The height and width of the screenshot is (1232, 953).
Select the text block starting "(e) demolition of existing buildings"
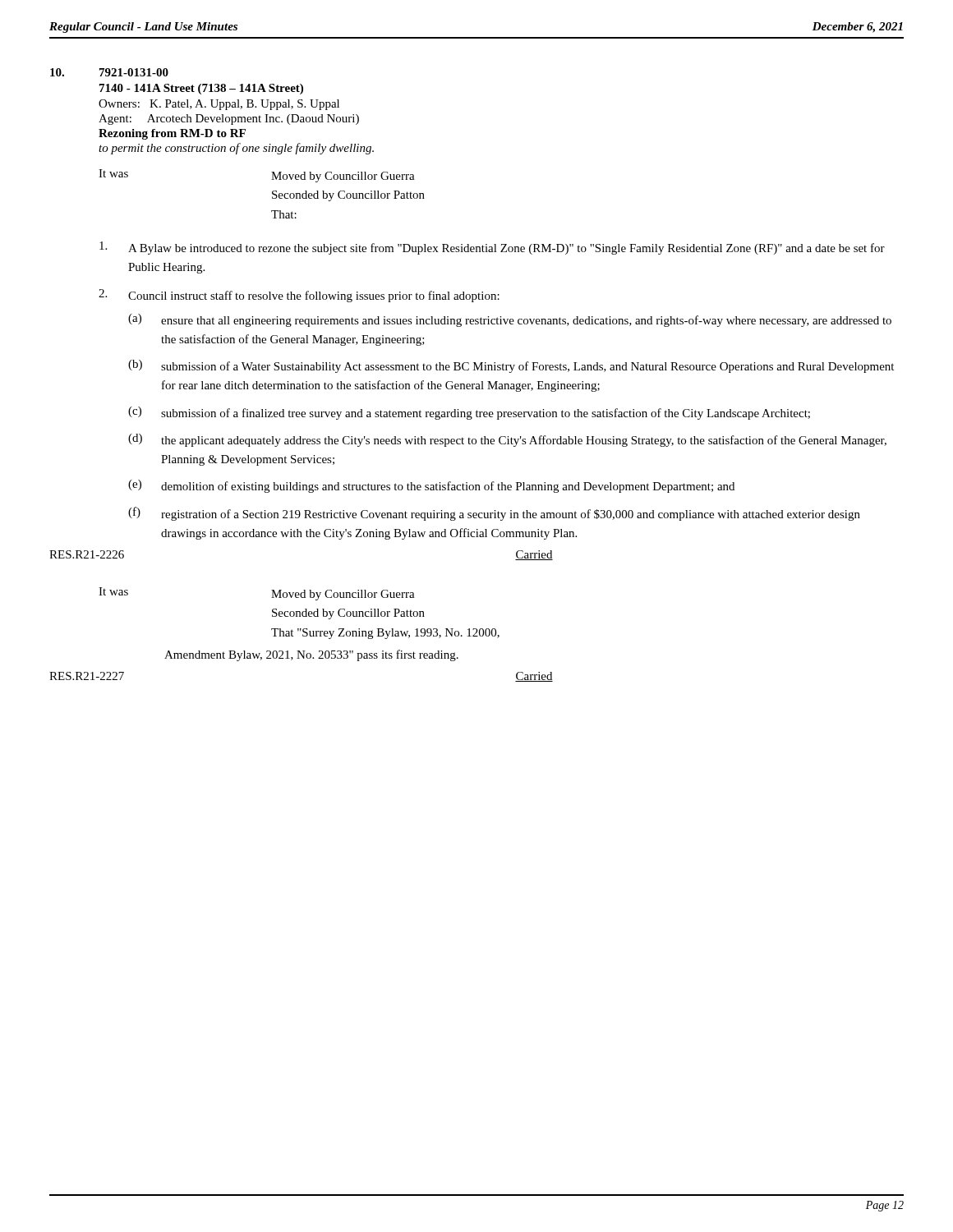click(x=516, y=487)
